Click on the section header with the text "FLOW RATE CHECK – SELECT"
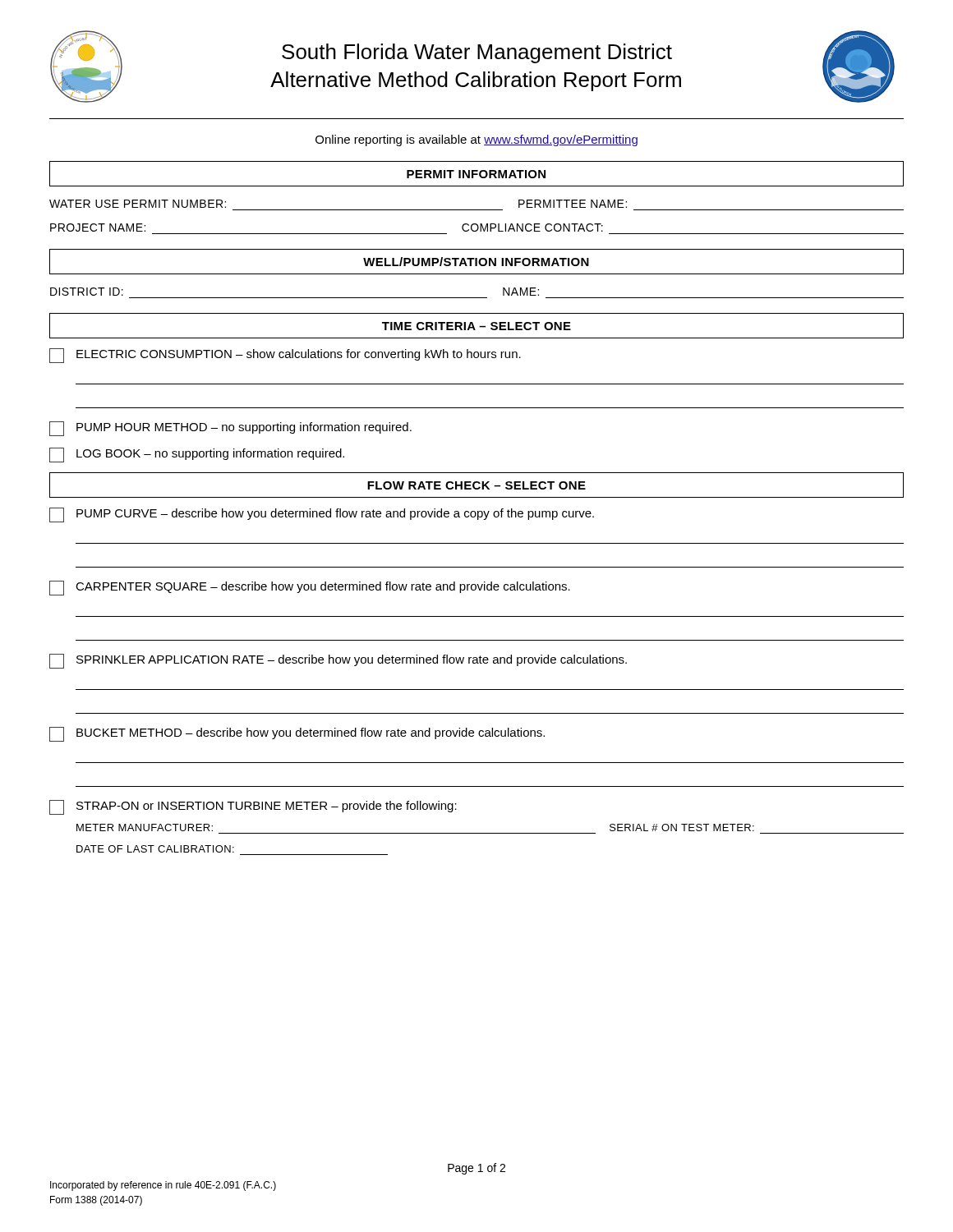The image size is (953, 1232). tap(476, 485)
